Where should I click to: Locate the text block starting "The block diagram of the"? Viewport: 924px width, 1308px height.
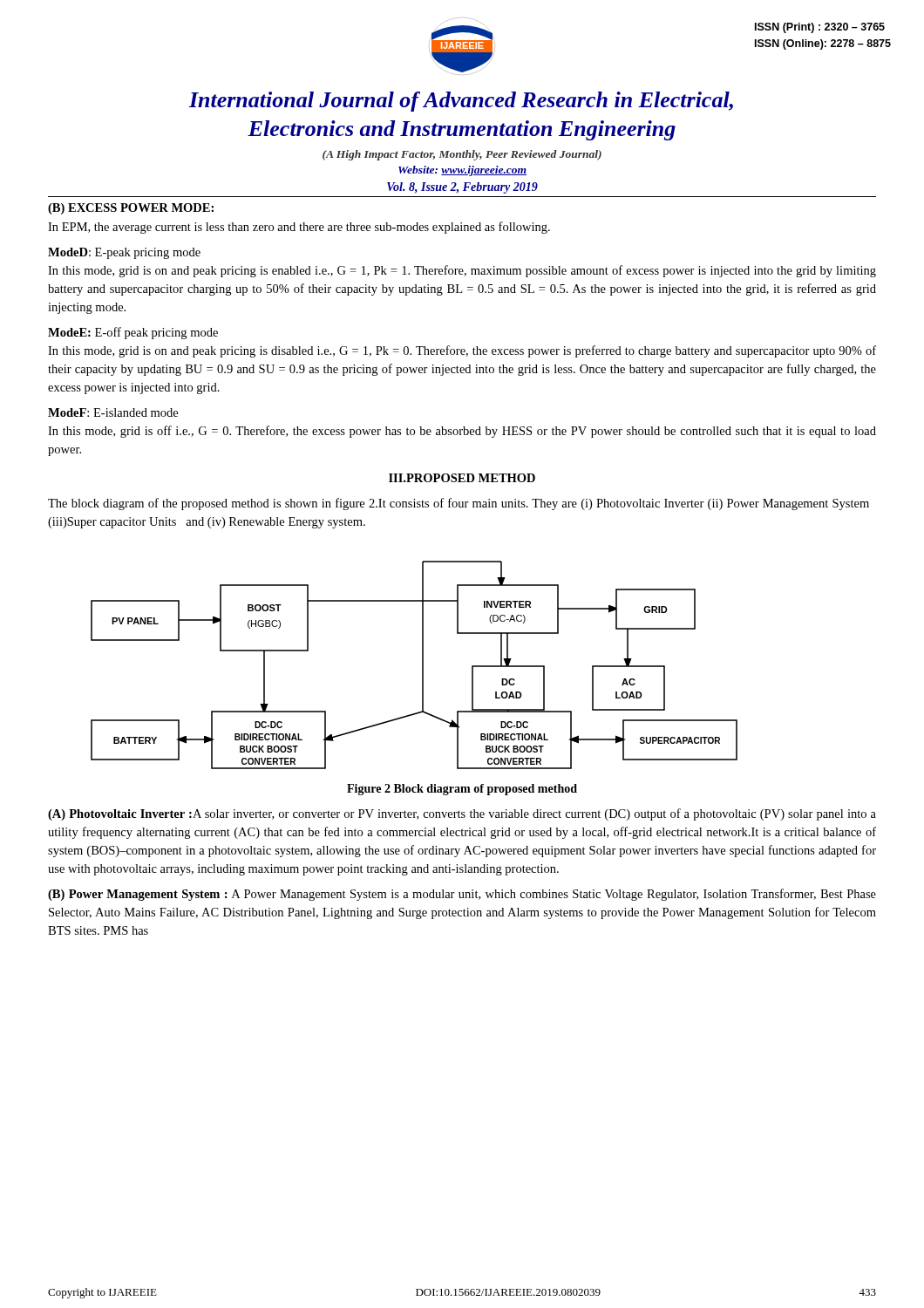(462, 512)
